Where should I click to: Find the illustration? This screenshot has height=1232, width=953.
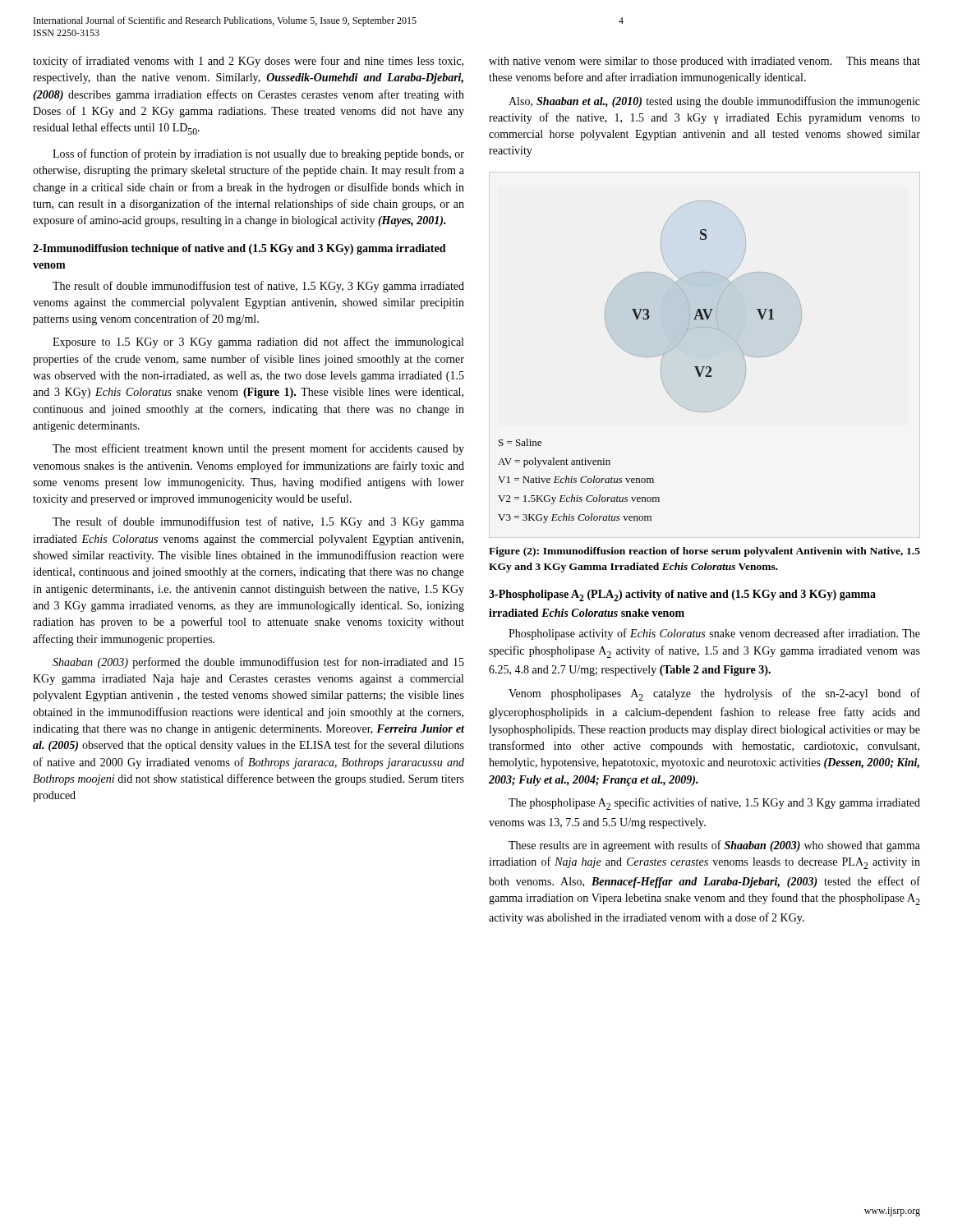pos(704,355)
